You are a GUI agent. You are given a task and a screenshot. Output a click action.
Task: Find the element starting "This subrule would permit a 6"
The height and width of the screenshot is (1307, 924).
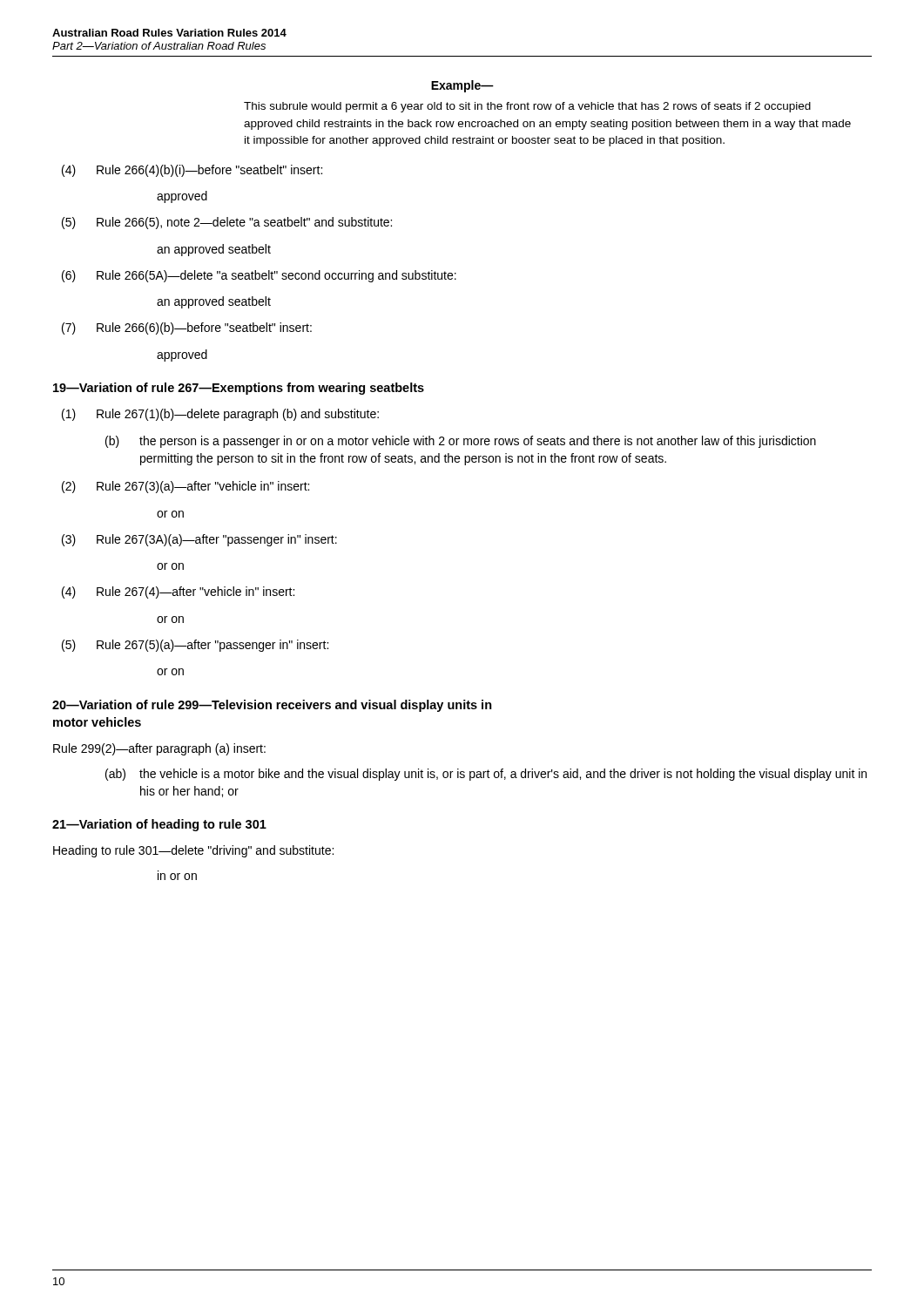tap(547, 123)
